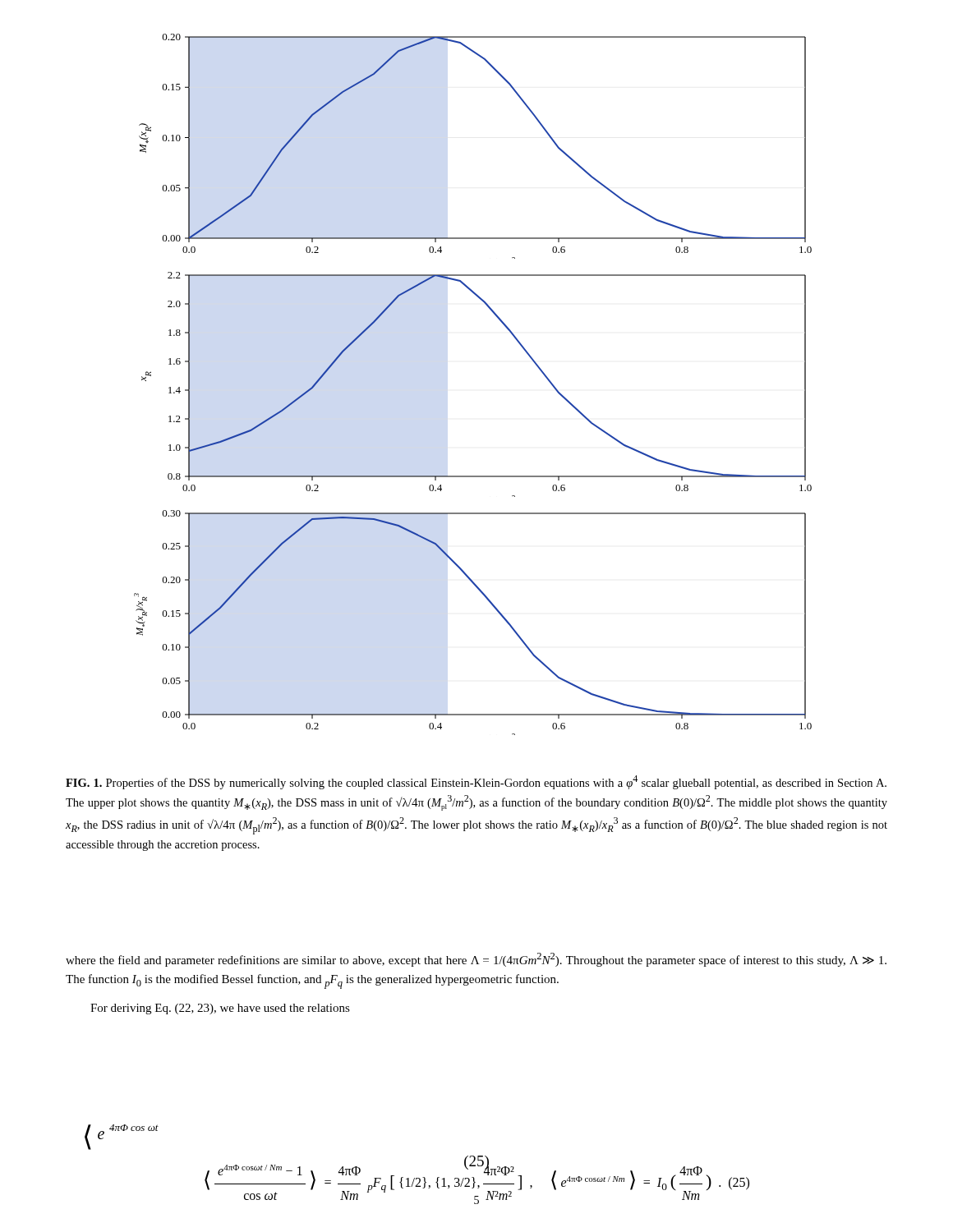953x1232 pixels.
Task: Select the continuous plot
Action: (x=476, y=380)
